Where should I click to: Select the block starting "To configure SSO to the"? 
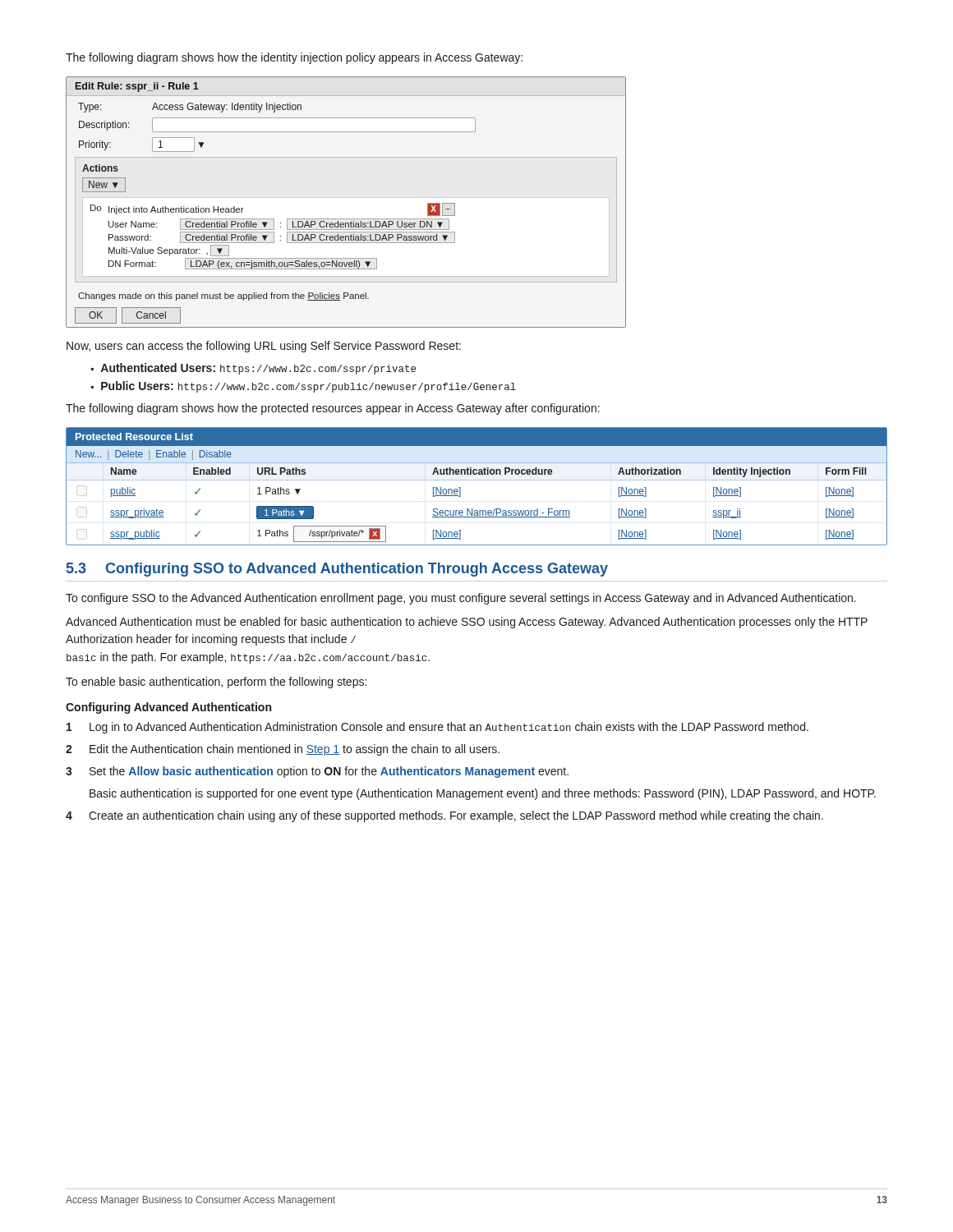[x=461, y=598]
